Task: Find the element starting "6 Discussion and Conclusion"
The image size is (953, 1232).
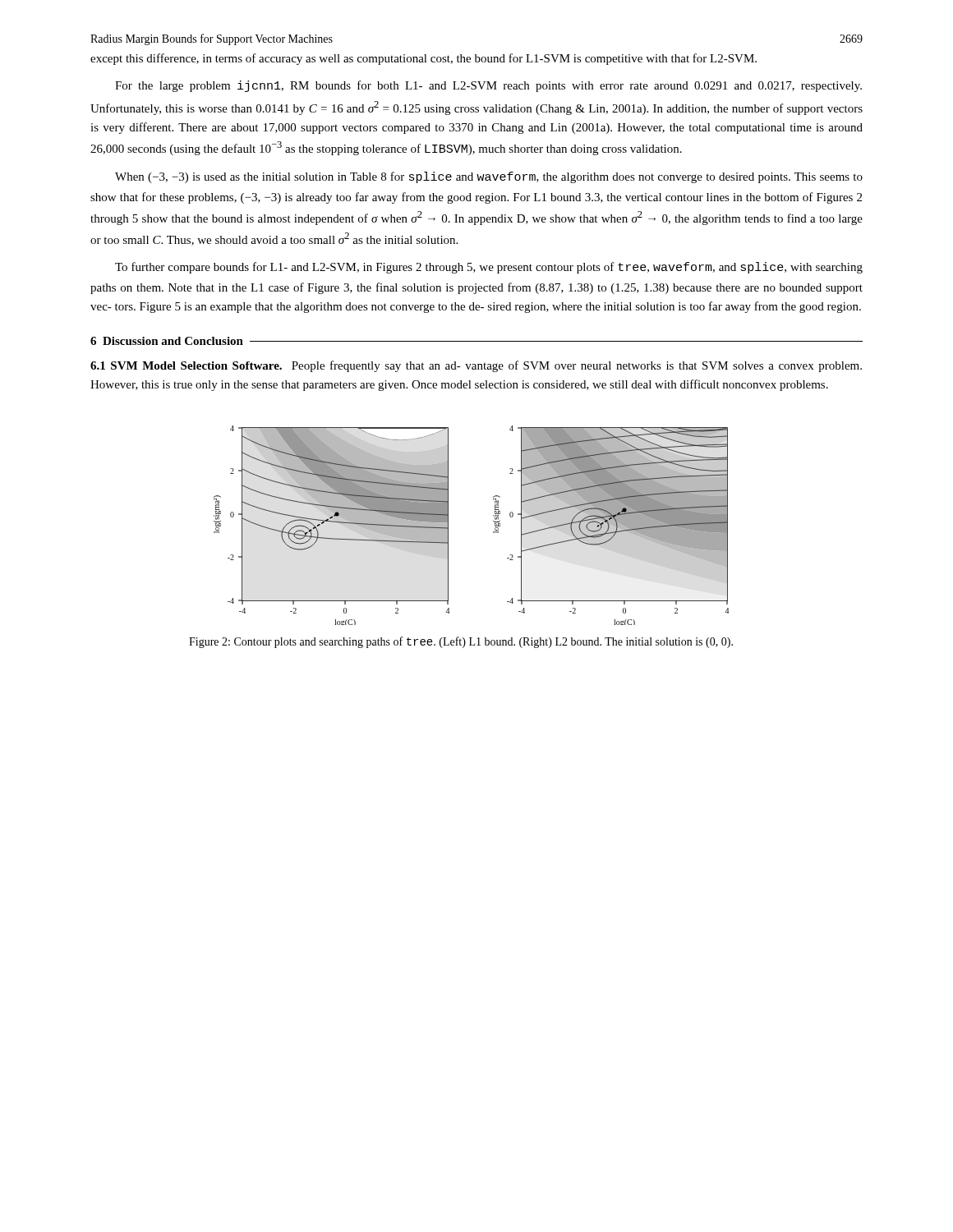Action: click(x=167, y=341)
